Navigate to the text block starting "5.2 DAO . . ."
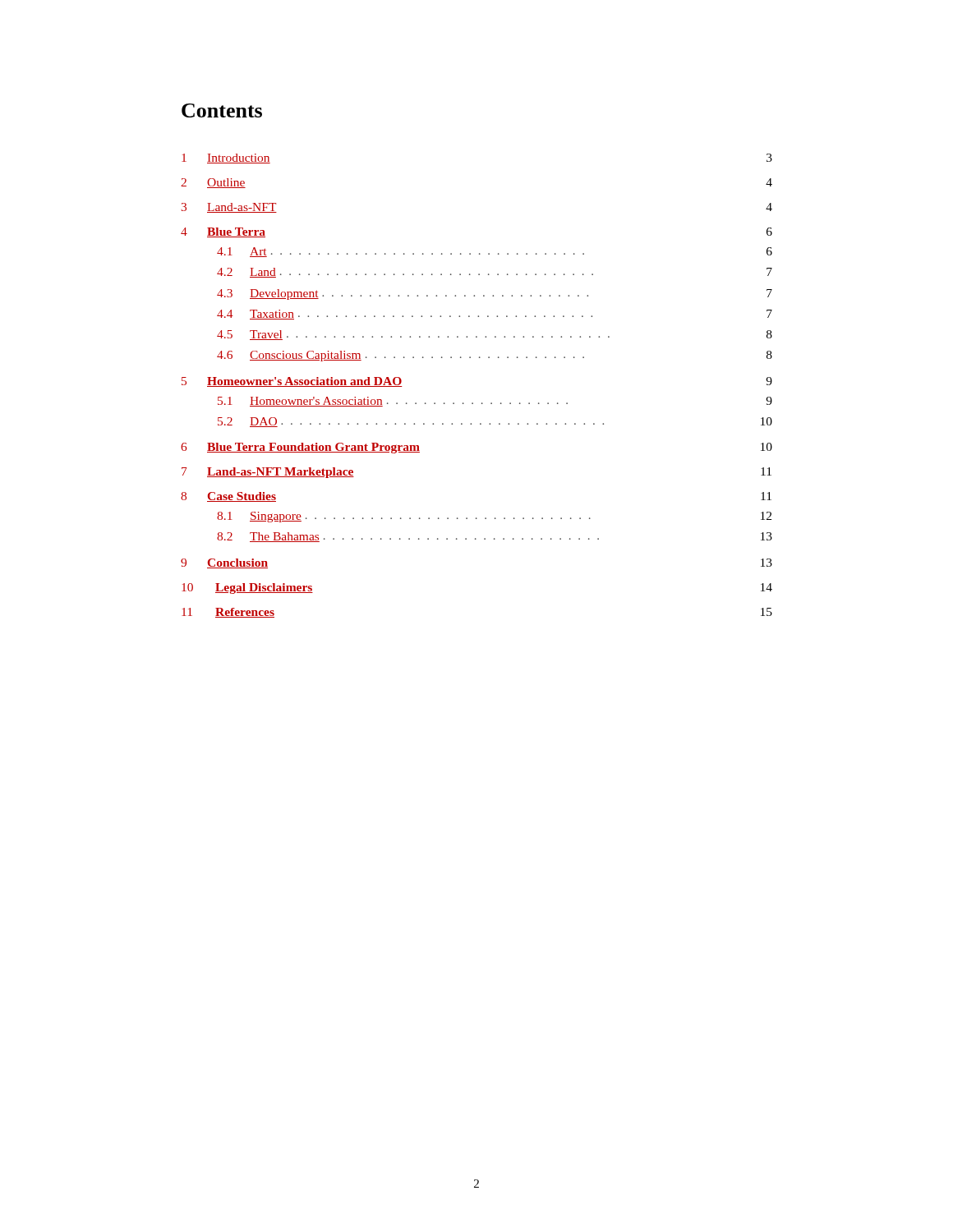The height and width of the screenshot is (1232, 953). 495,421
